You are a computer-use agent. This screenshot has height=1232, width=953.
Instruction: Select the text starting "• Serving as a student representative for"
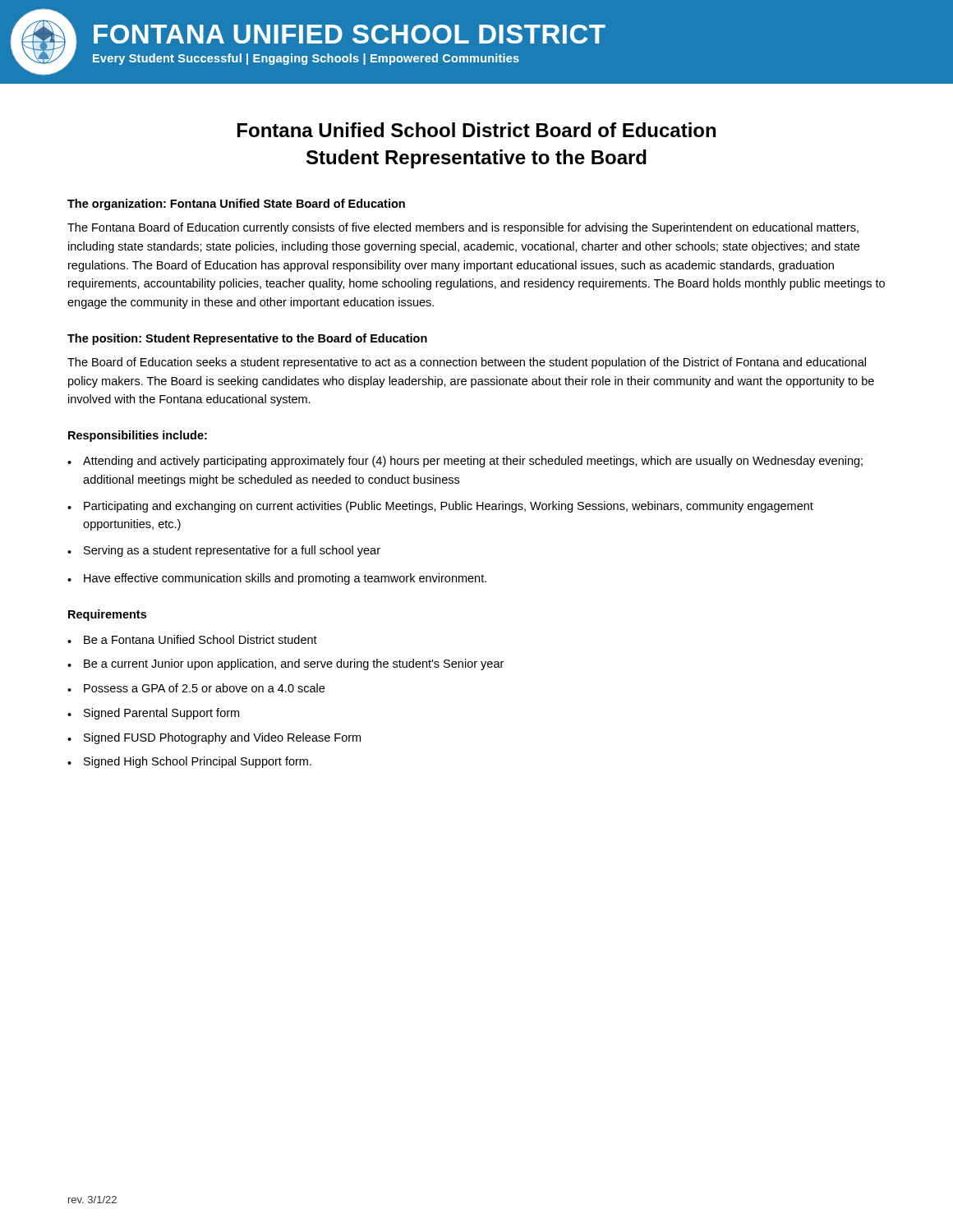(224, 552)
